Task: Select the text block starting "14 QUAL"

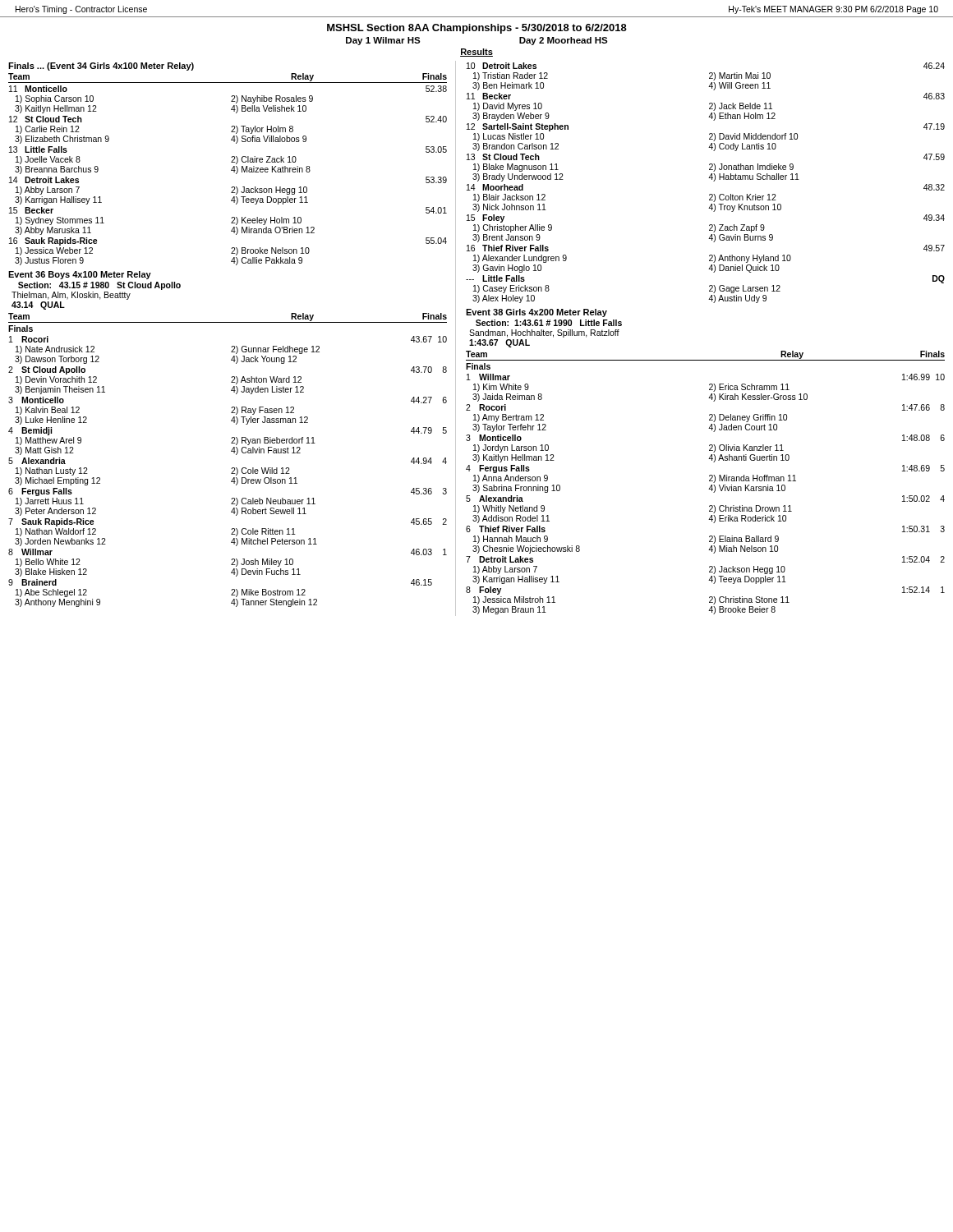Action: (38, 305)
